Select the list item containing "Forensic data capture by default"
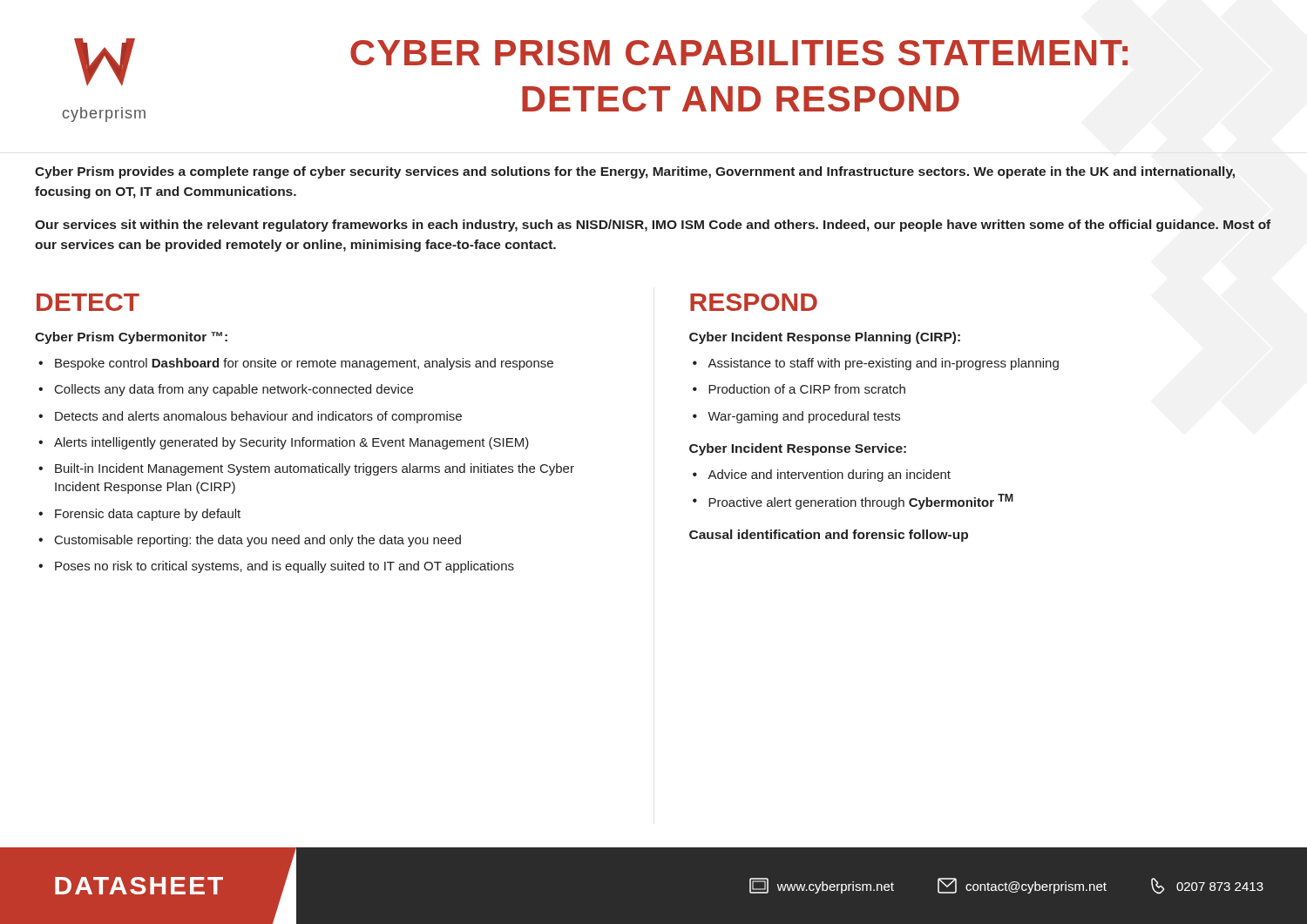 coord(147,513)
